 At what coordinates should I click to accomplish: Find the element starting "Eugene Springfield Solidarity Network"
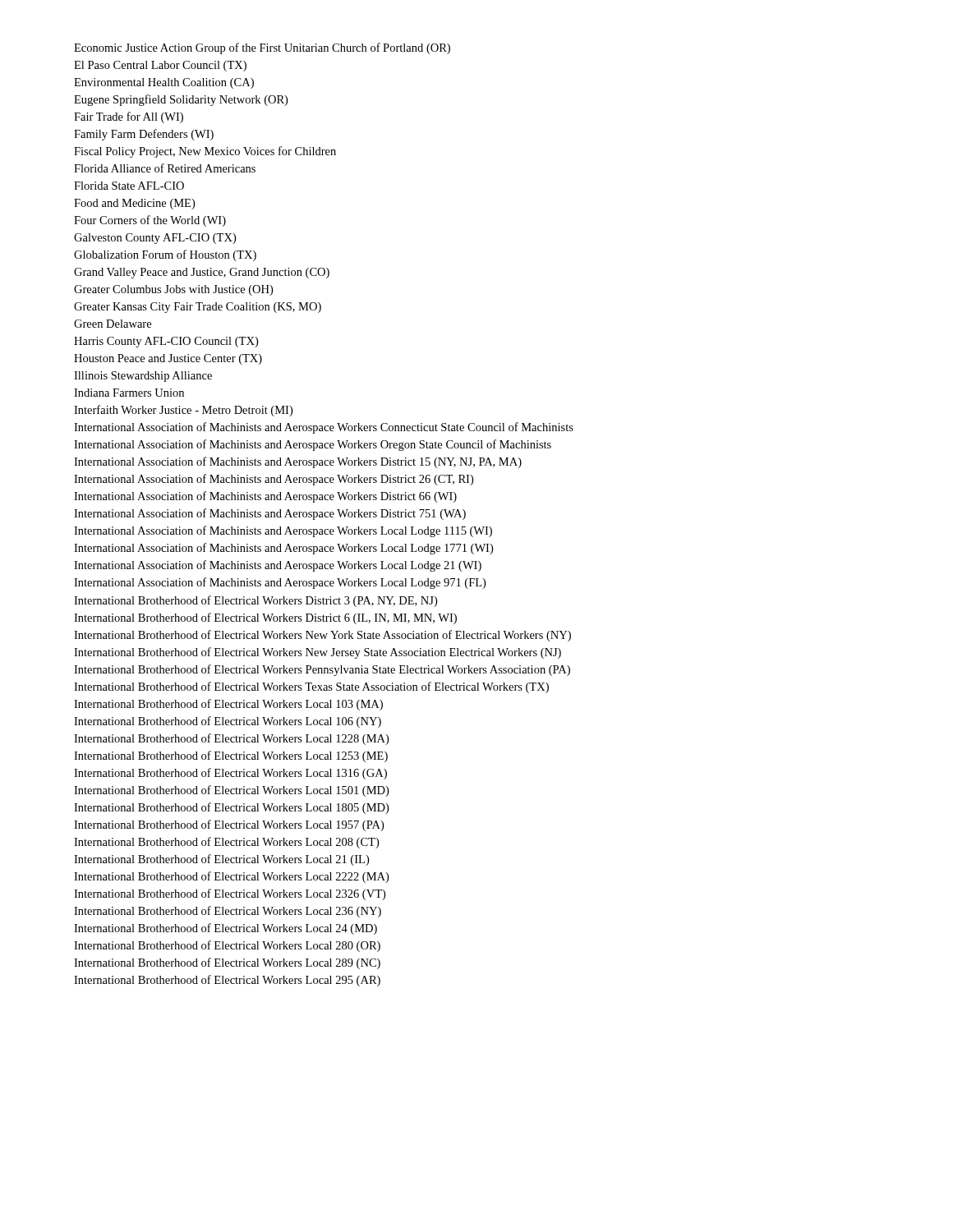(181, 99)
